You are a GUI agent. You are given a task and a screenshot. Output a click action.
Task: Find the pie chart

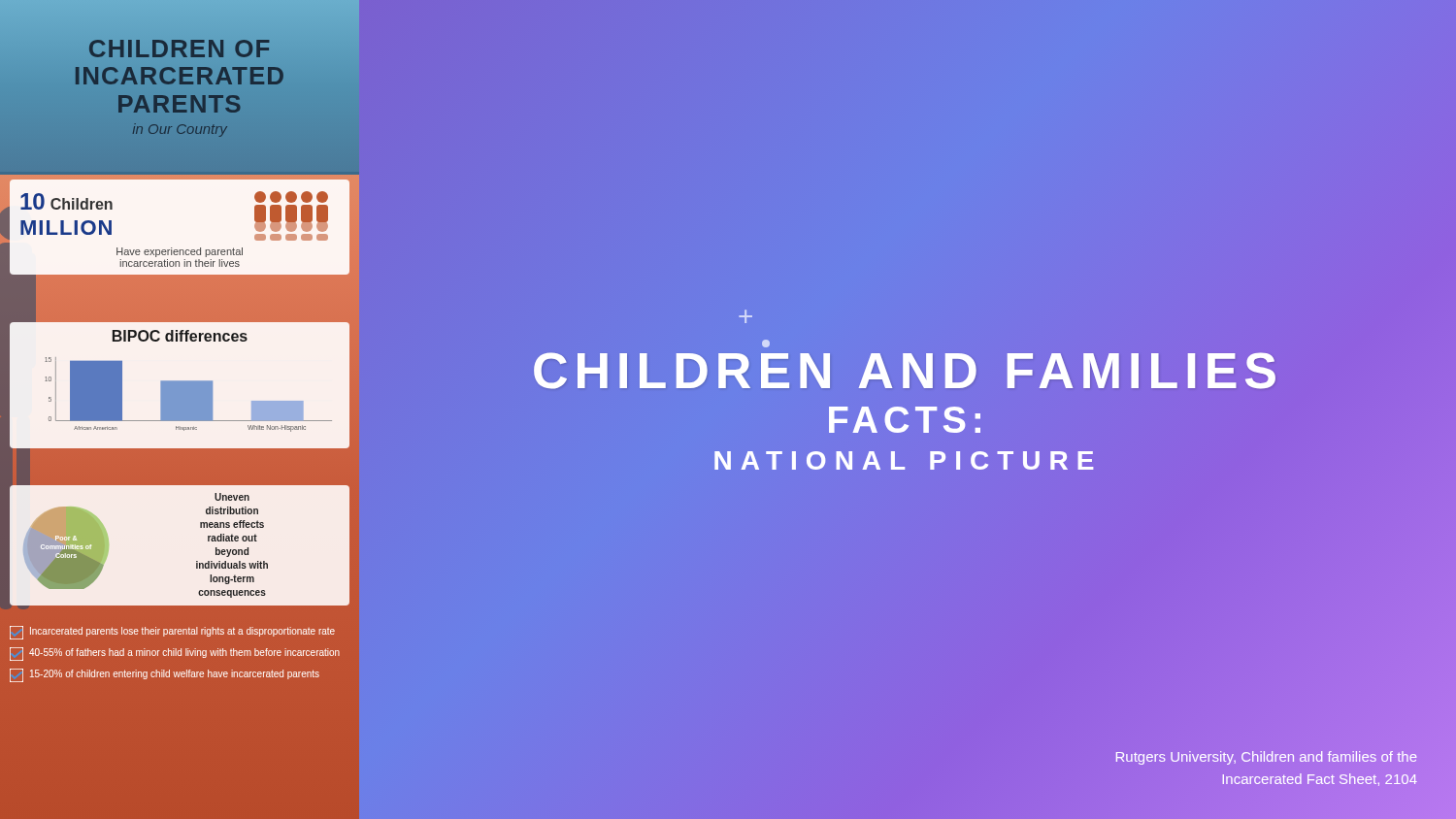(180, 545)
